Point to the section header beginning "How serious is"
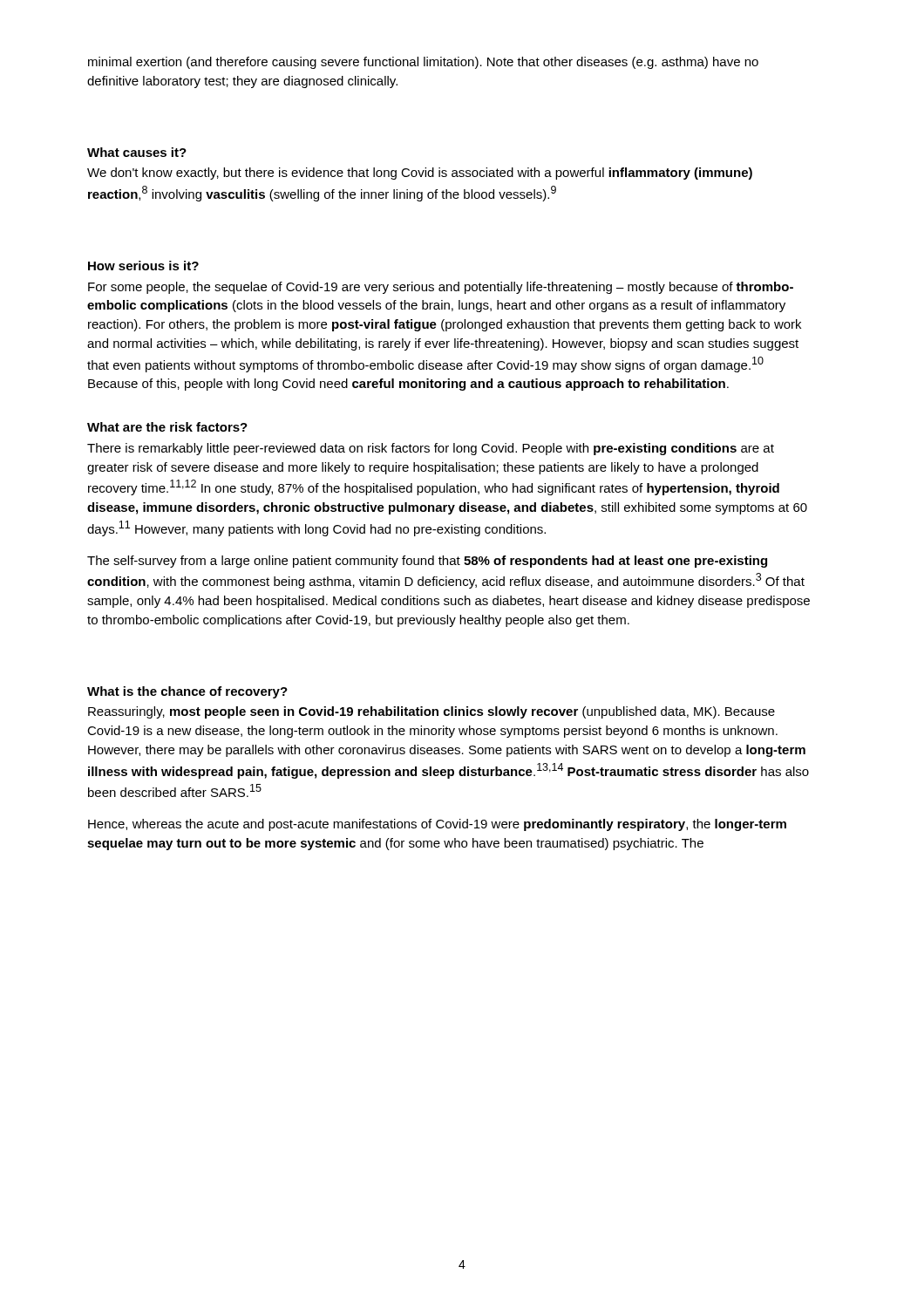 143,265
